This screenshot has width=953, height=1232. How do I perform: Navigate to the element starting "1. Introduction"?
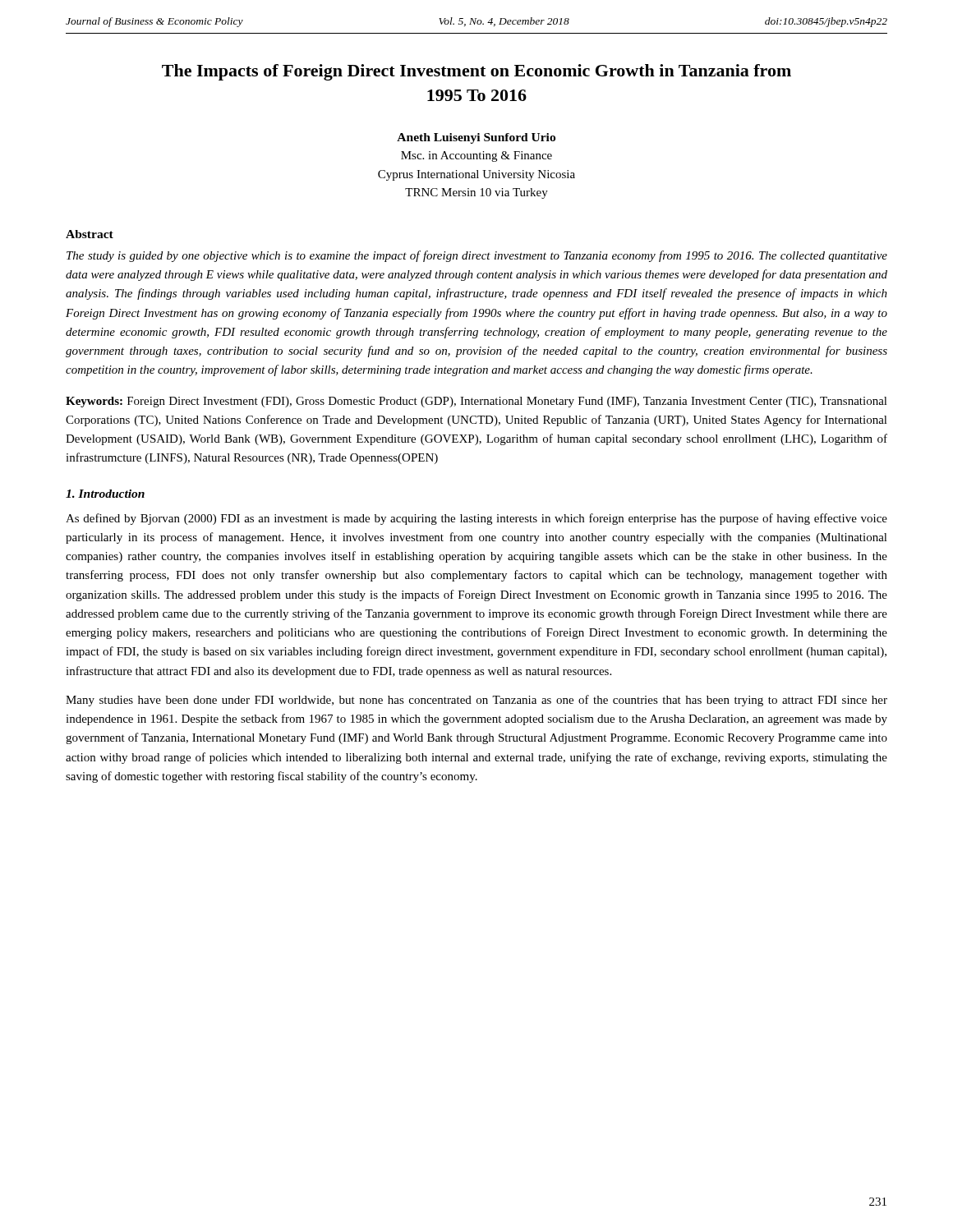(x=105, y=493)
